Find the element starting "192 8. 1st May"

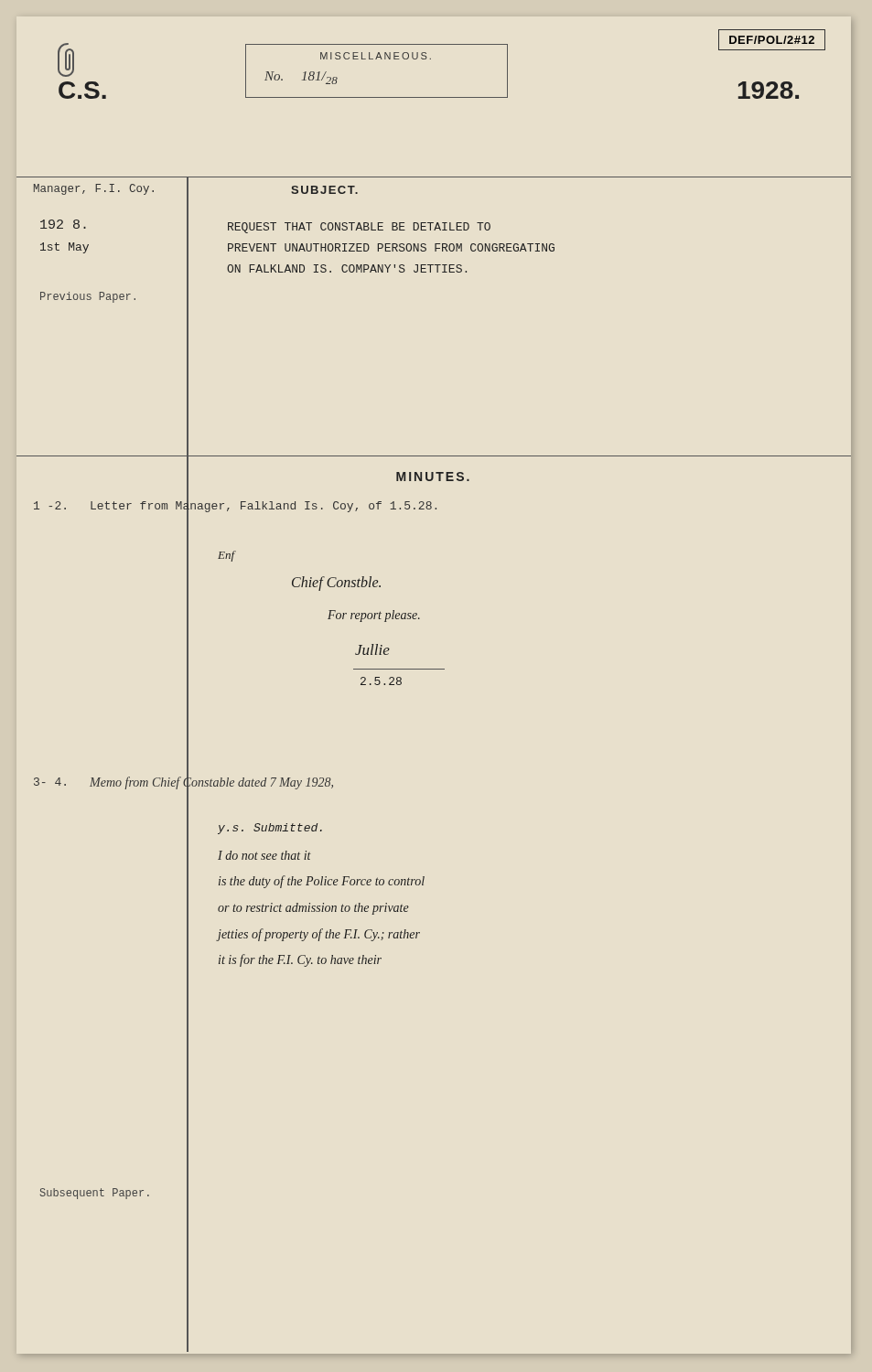[x=63, y=224]
